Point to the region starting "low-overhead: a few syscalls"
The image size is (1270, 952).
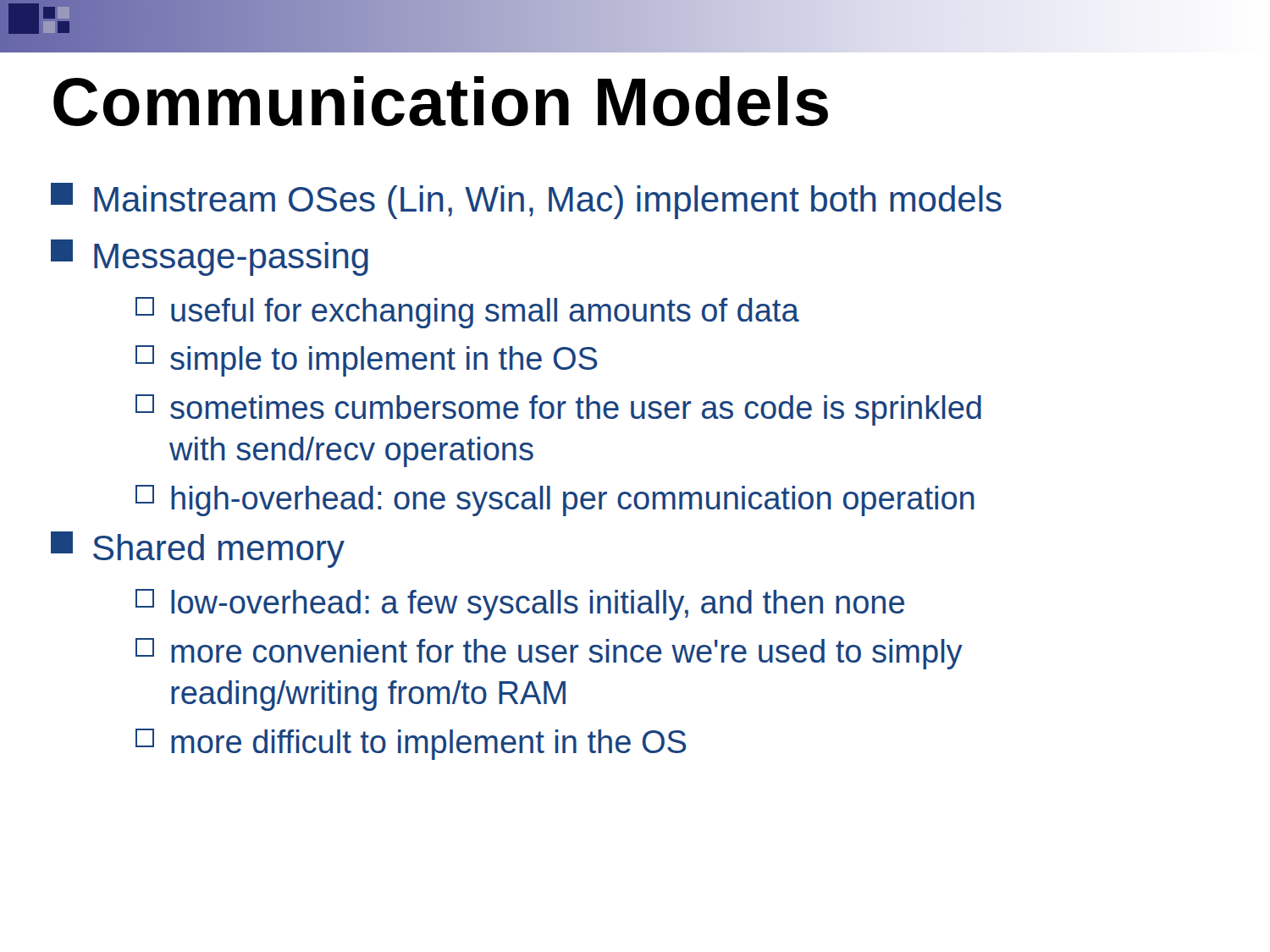click(x=521, y=604)
